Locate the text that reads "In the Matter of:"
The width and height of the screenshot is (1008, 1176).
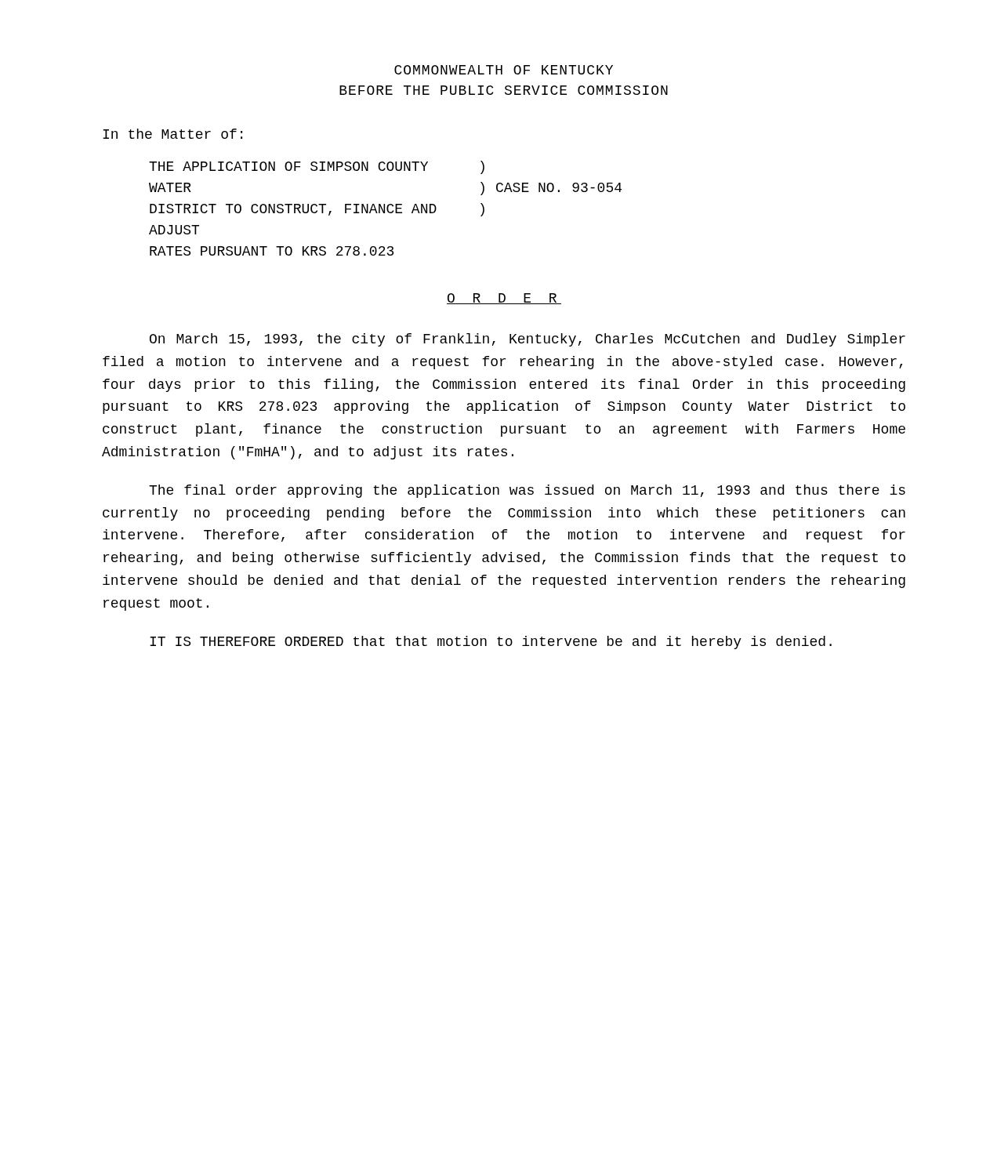coord(174,135)
